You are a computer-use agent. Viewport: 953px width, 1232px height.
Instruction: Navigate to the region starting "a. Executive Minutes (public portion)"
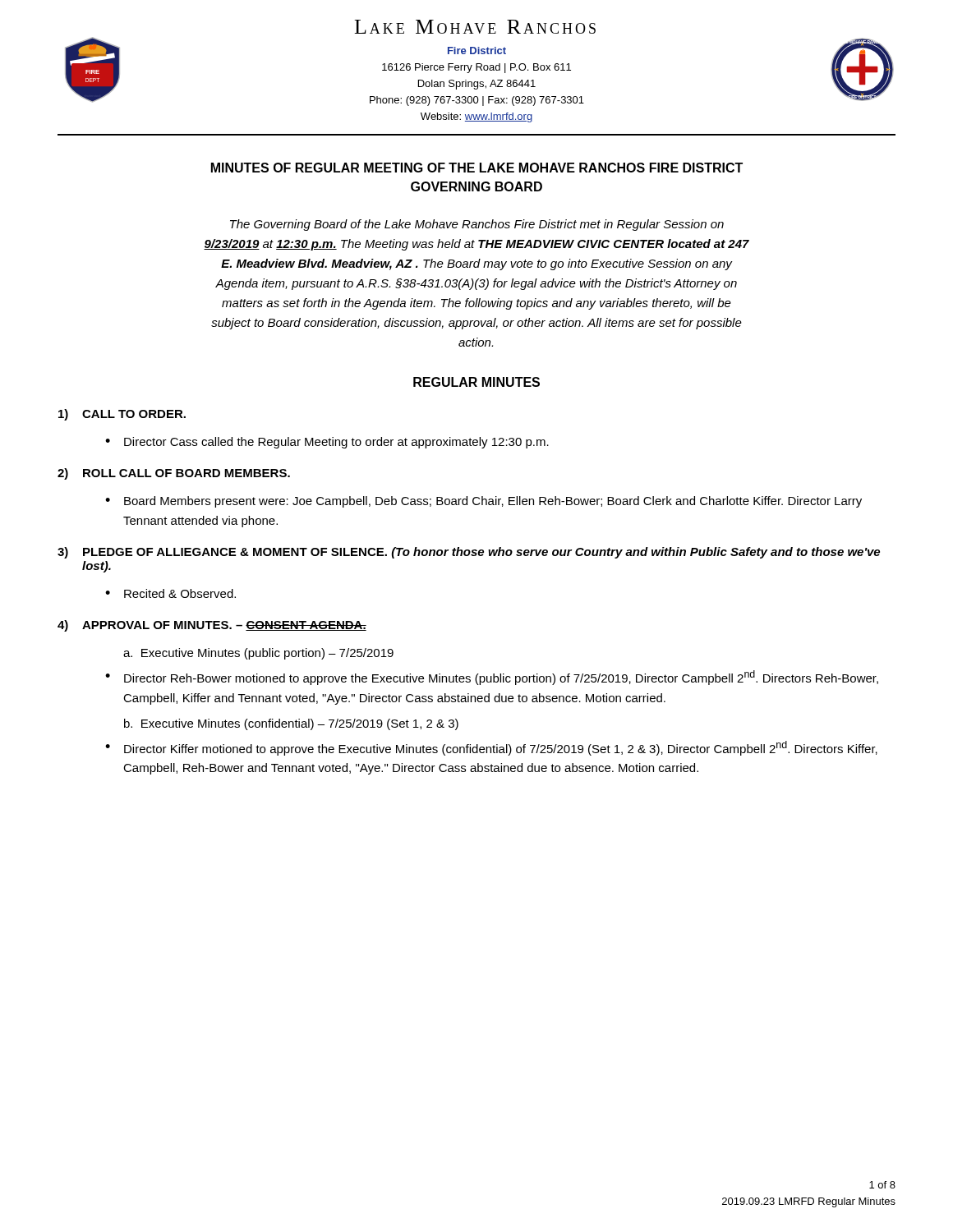point(259,653)
